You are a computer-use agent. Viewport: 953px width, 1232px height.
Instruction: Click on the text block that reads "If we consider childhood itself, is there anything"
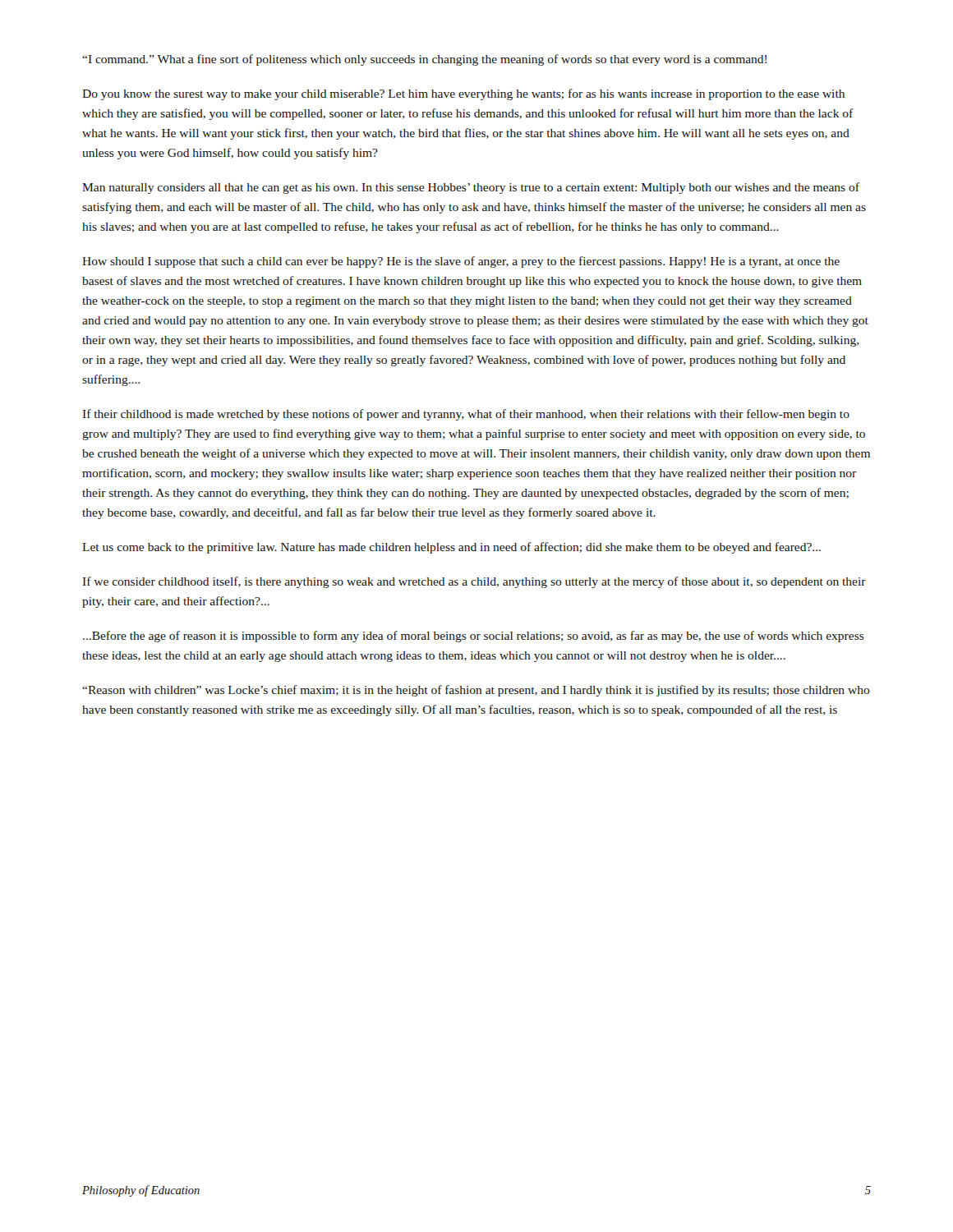click(474, 591)
